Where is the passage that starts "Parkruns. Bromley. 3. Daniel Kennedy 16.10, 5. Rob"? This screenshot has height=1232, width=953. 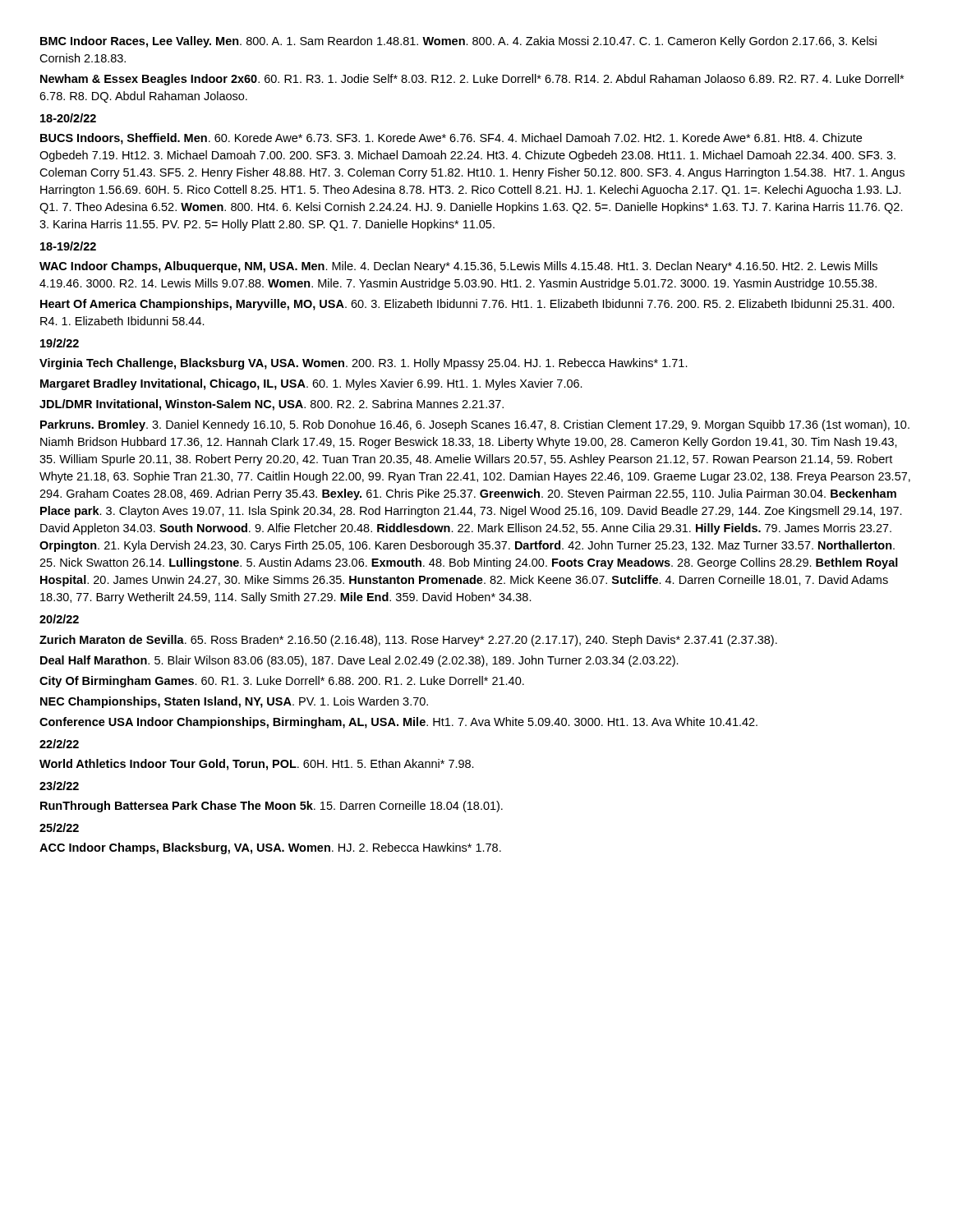pyautogui.click(x=475, y=511)
